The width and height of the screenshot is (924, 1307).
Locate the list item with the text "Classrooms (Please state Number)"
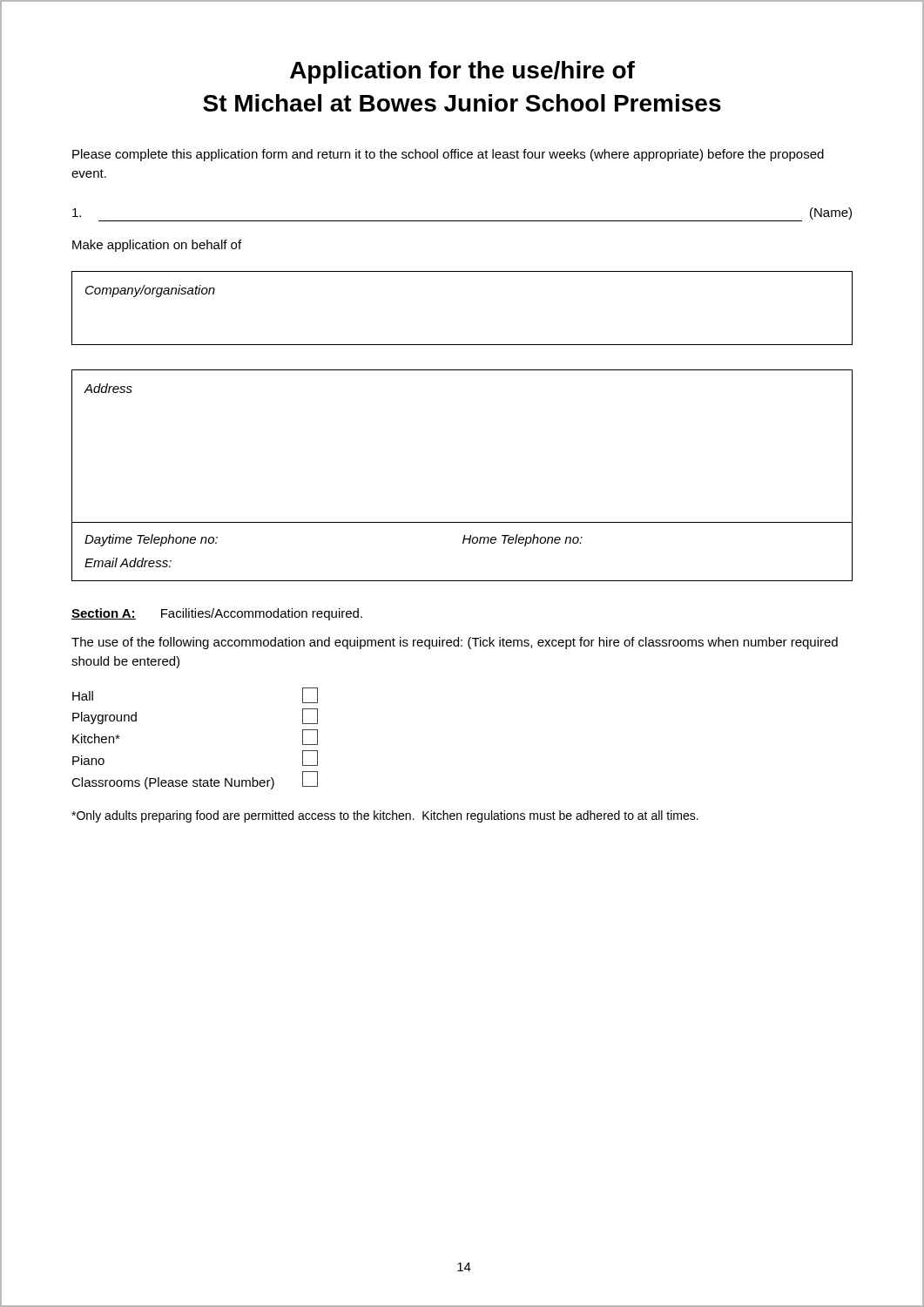point(173,782)
